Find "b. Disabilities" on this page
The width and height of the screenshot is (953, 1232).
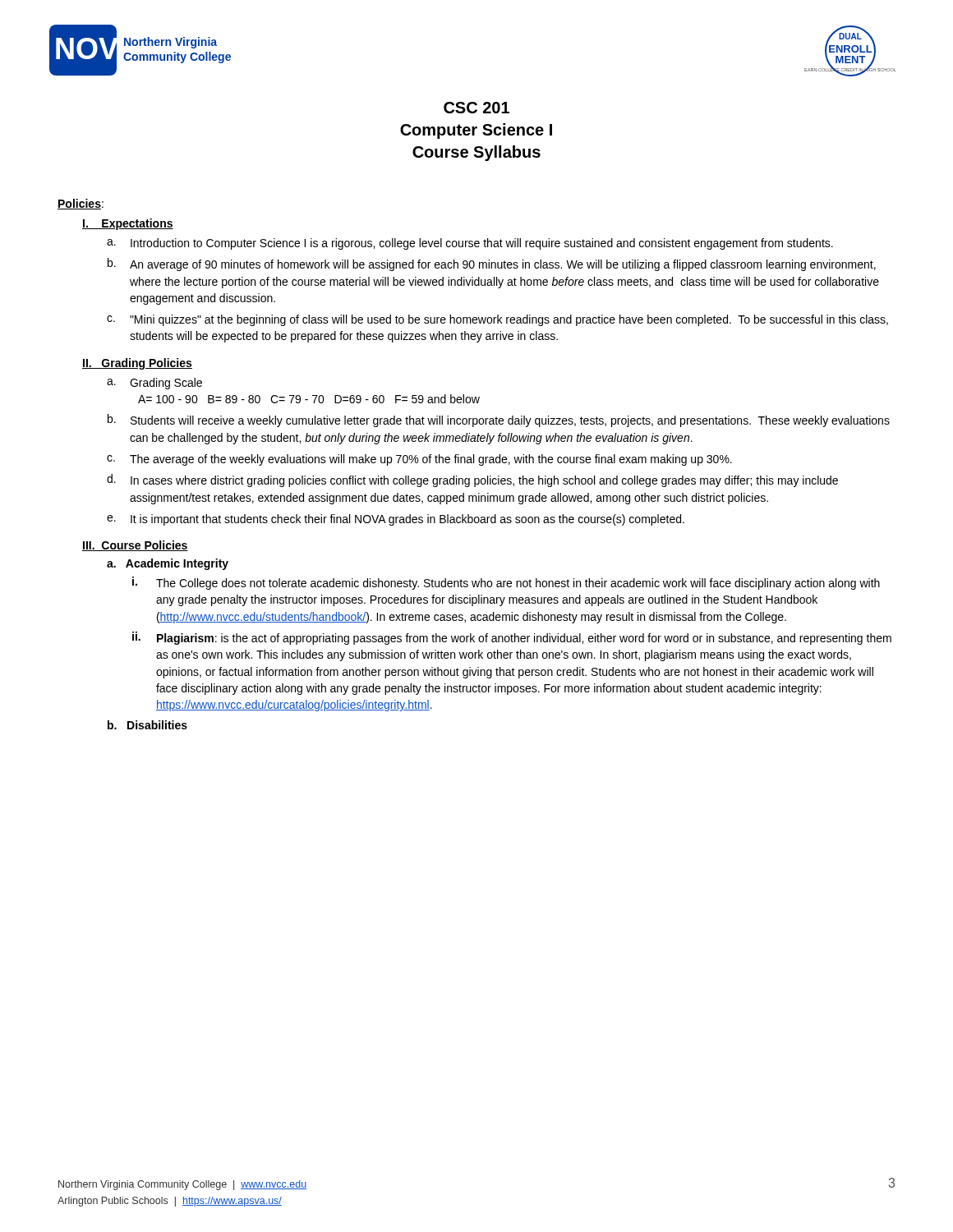click(147, 725)
